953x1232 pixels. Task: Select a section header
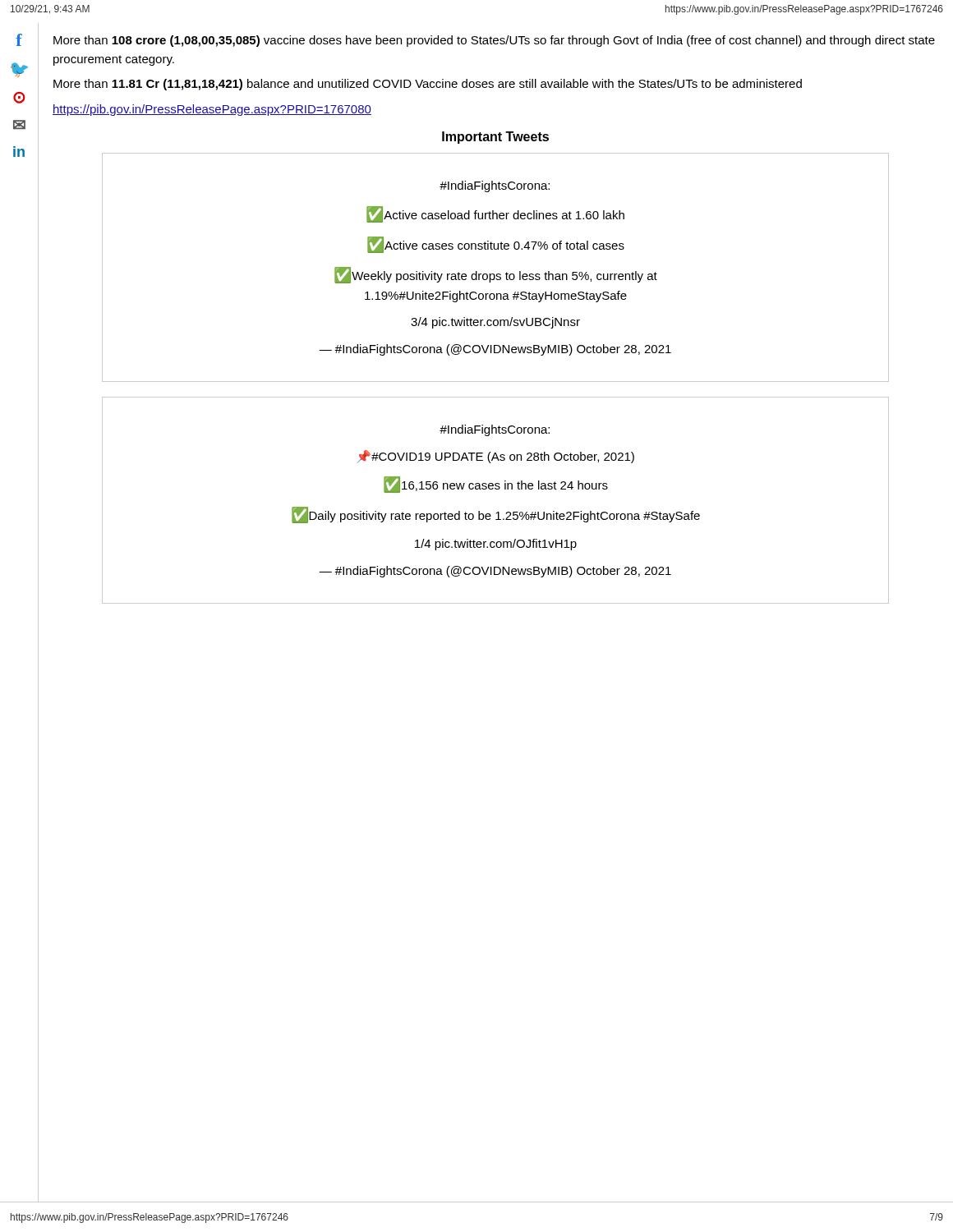[x=495, y=137]
